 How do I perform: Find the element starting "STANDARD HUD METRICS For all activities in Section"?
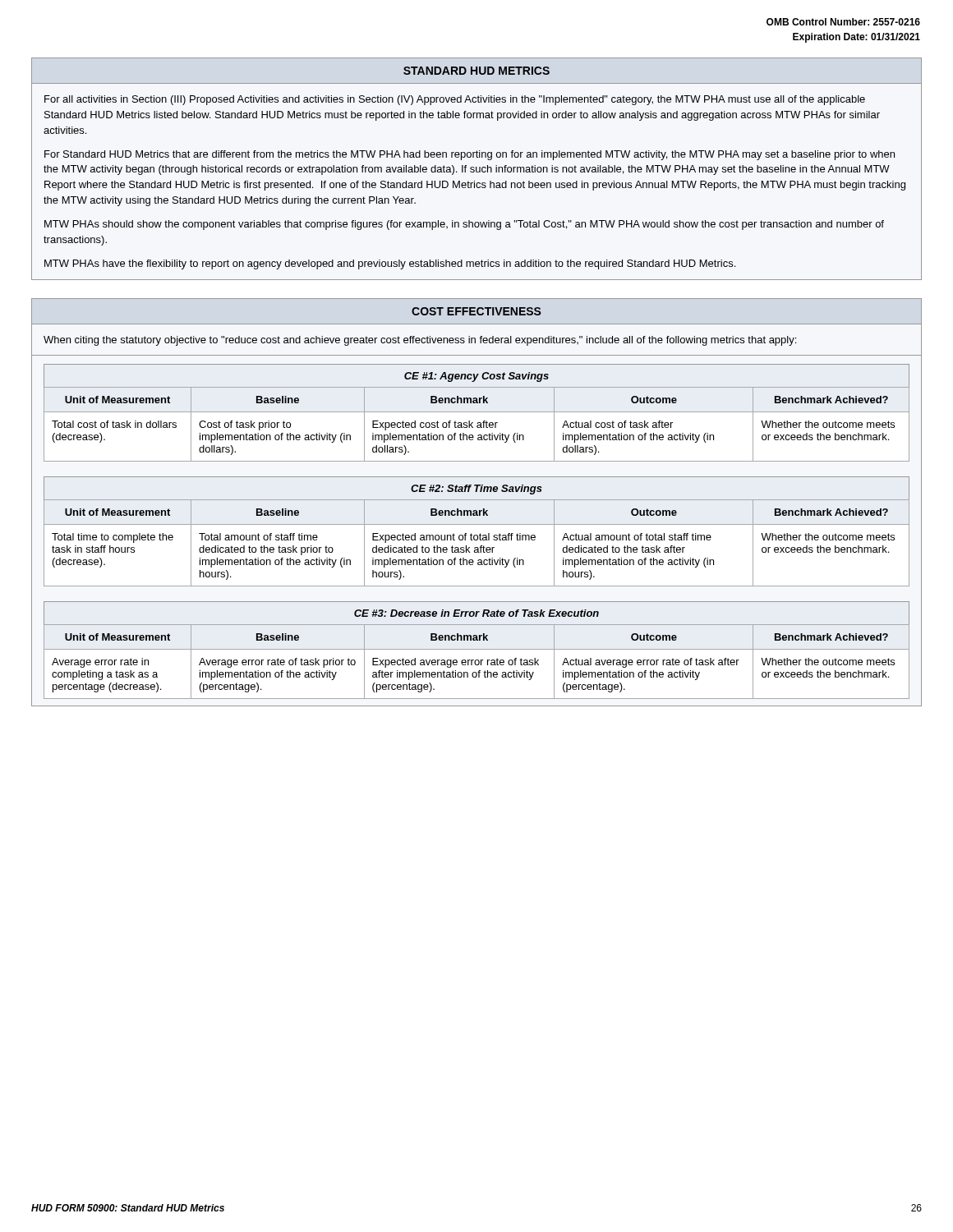coord(476,169)
